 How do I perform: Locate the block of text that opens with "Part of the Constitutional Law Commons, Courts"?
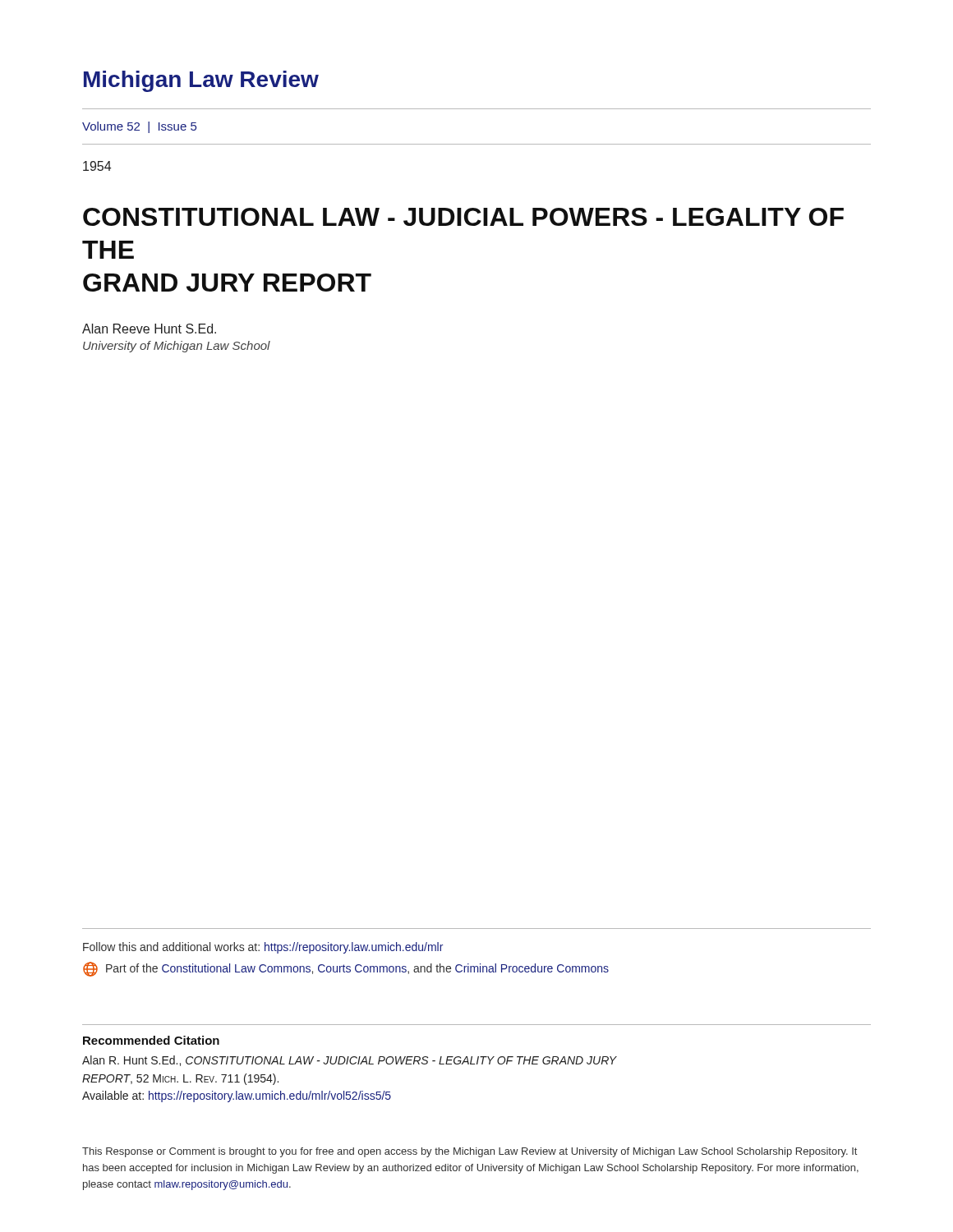(x=346, y=969)
